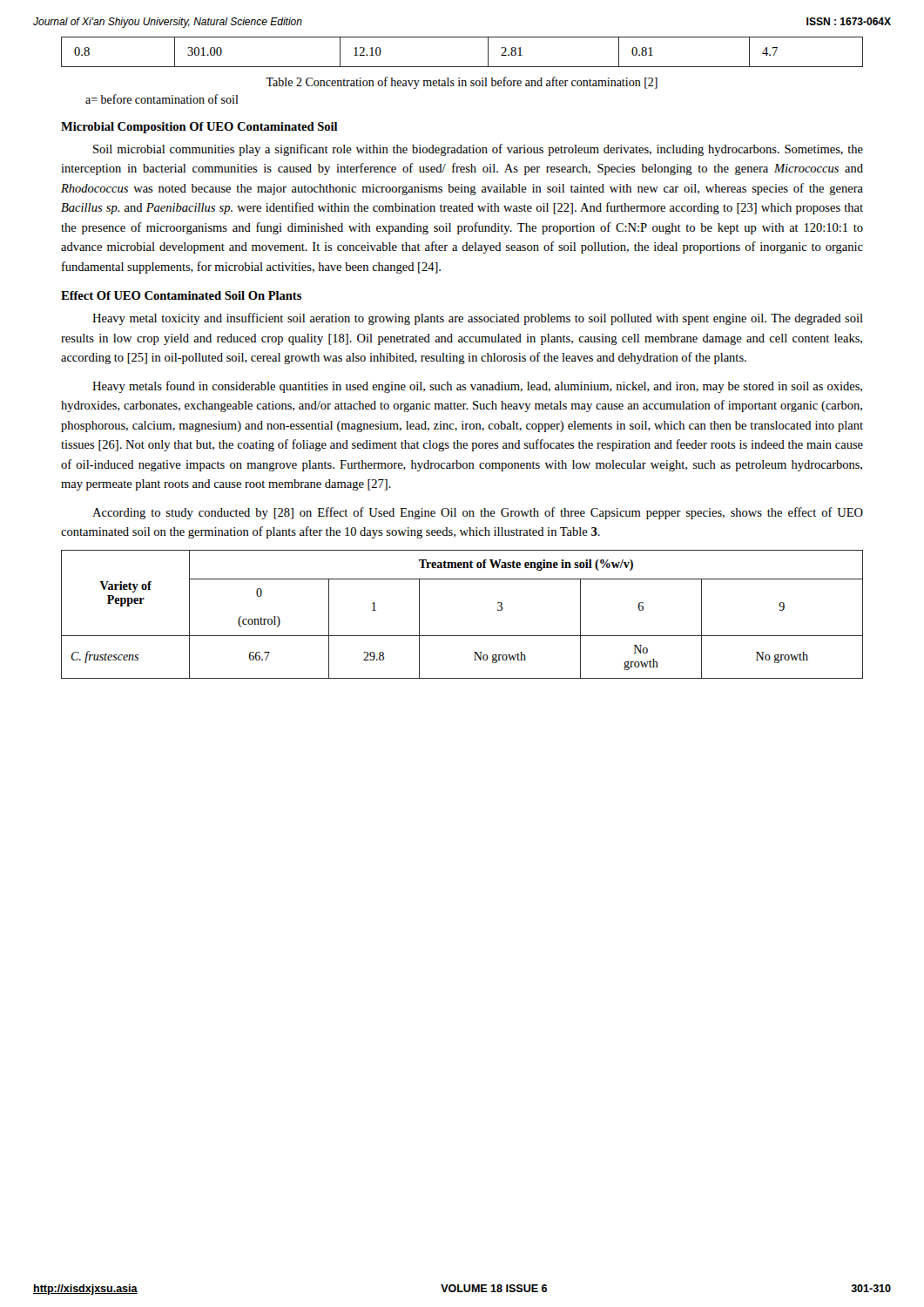Find the table that mentions "12.10"
924x1307 pixels.
tap(462, 52)
